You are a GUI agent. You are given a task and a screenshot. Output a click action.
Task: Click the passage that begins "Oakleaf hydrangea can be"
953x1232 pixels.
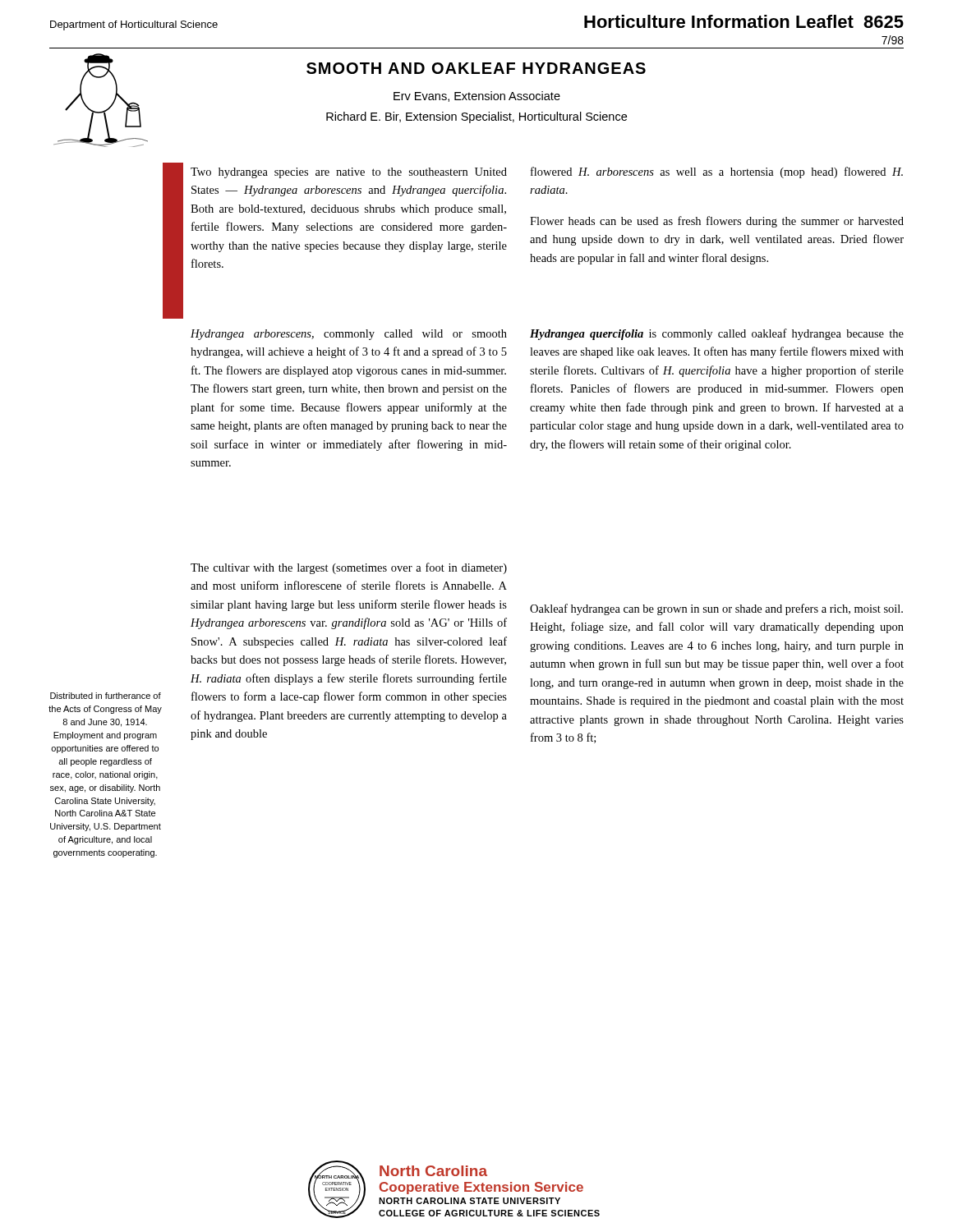[717, 673]
